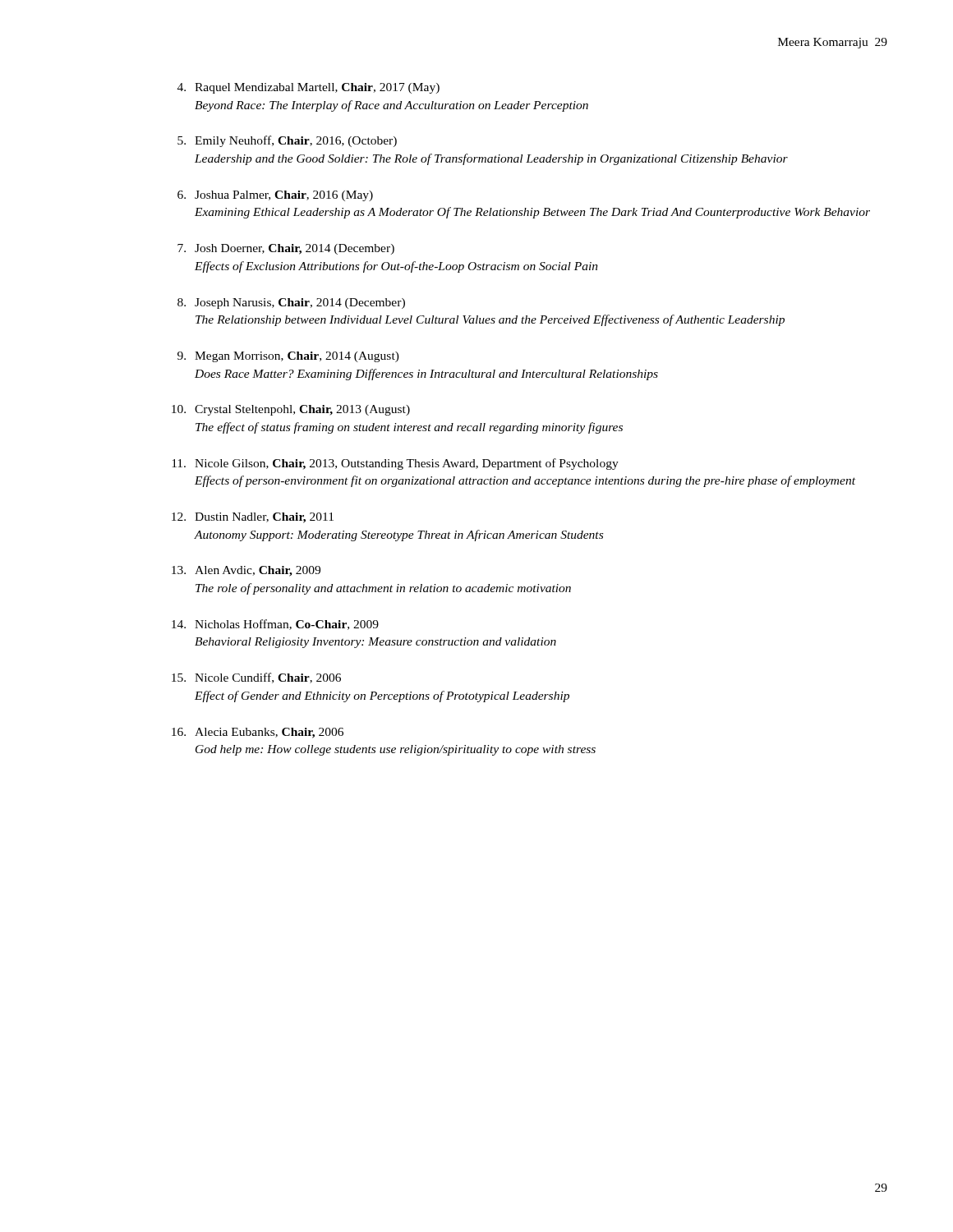Image resolution: width=953 pixels, height=1232 pixels.
Task: Click on the block starting "14. Nicholas Hoffman,"
Action: [x=516, y=633]
